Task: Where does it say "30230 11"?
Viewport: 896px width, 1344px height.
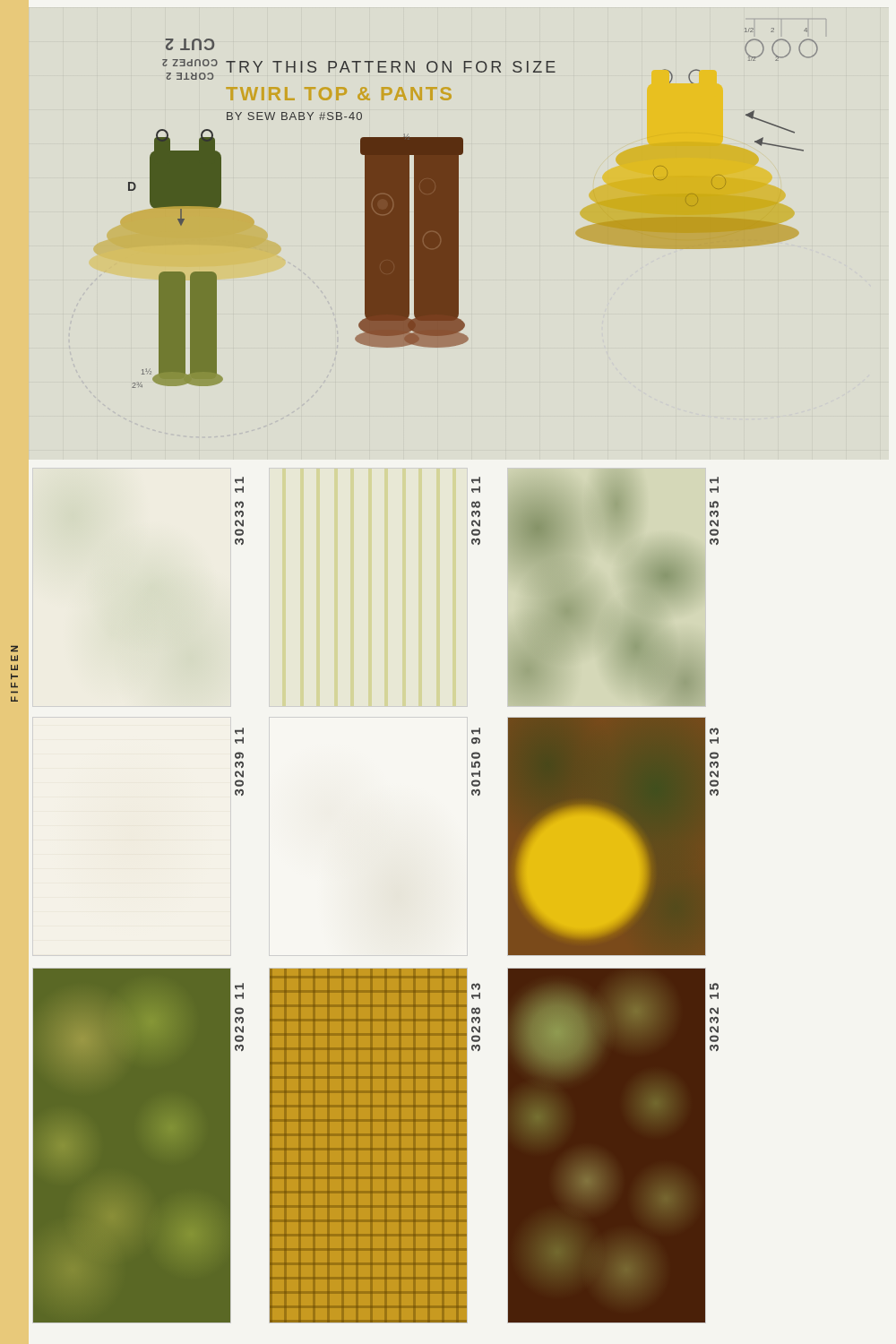Action: click(239, 1016)
